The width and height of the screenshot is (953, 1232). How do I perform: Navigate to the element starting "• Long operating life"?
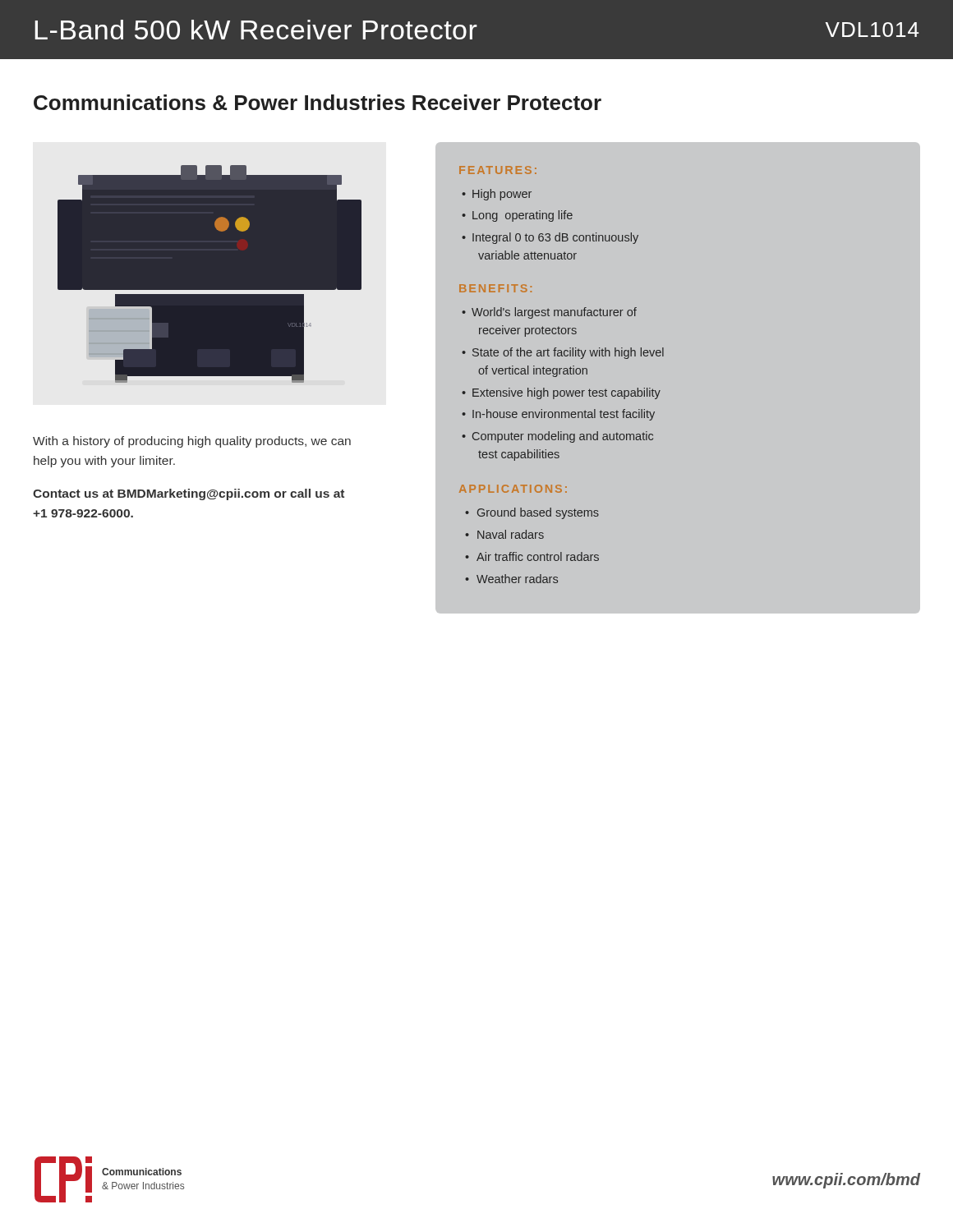tap(517, 216)
